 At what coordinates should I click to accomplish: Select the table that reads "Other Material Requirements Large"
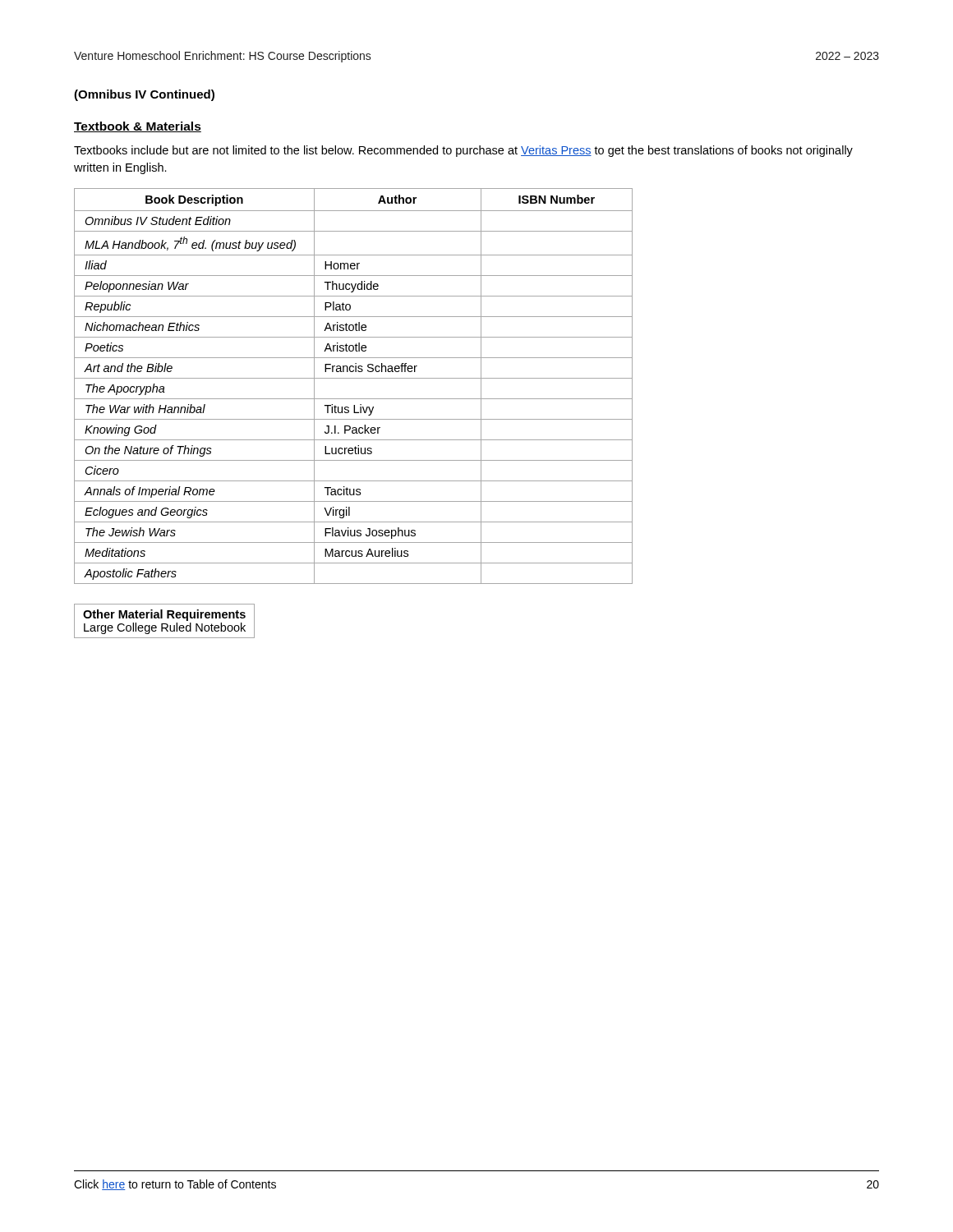point(164,621)
